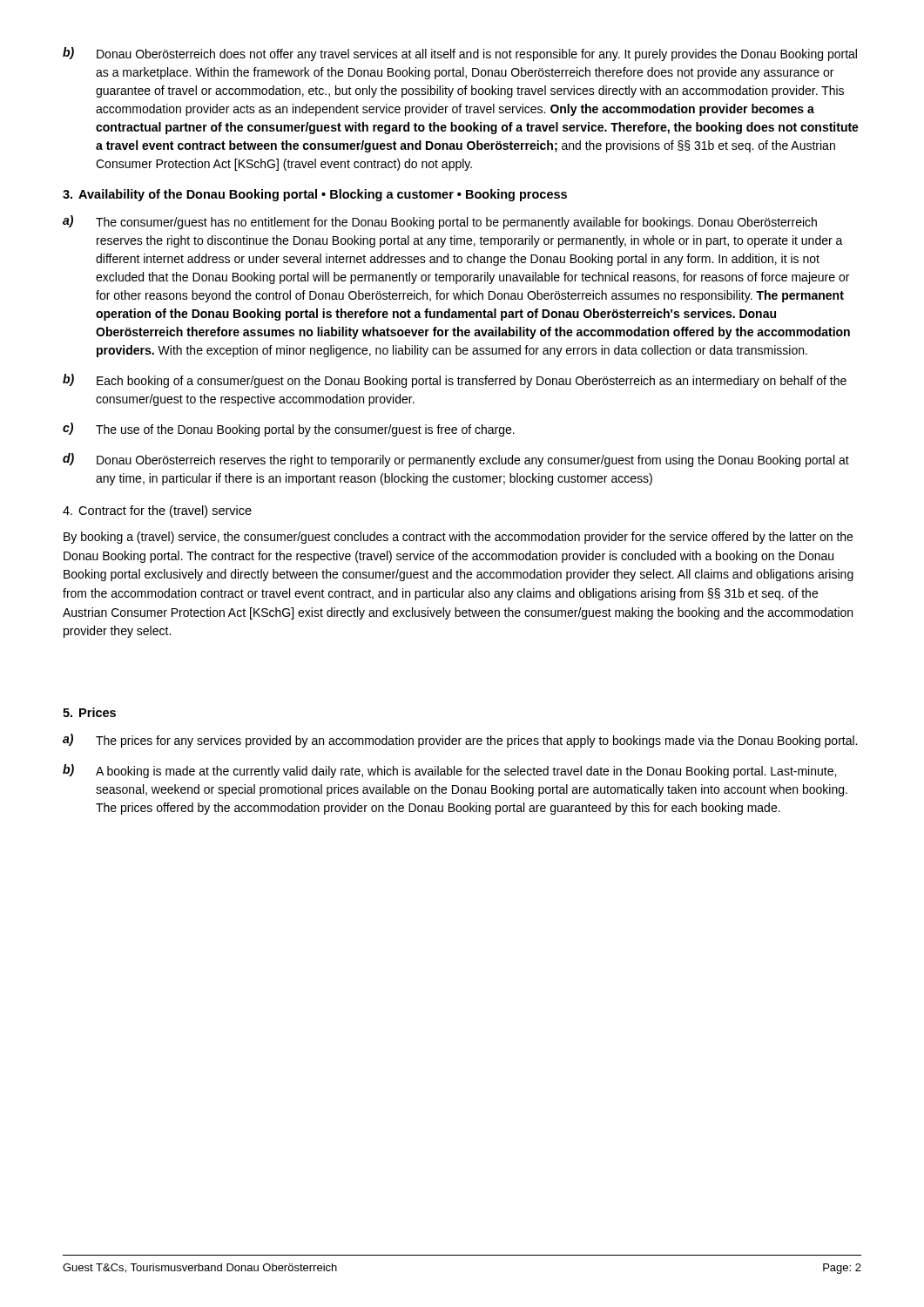Point to the block beginning "c) The use of"
The image size is (924, 1307).
coord(462,430)
